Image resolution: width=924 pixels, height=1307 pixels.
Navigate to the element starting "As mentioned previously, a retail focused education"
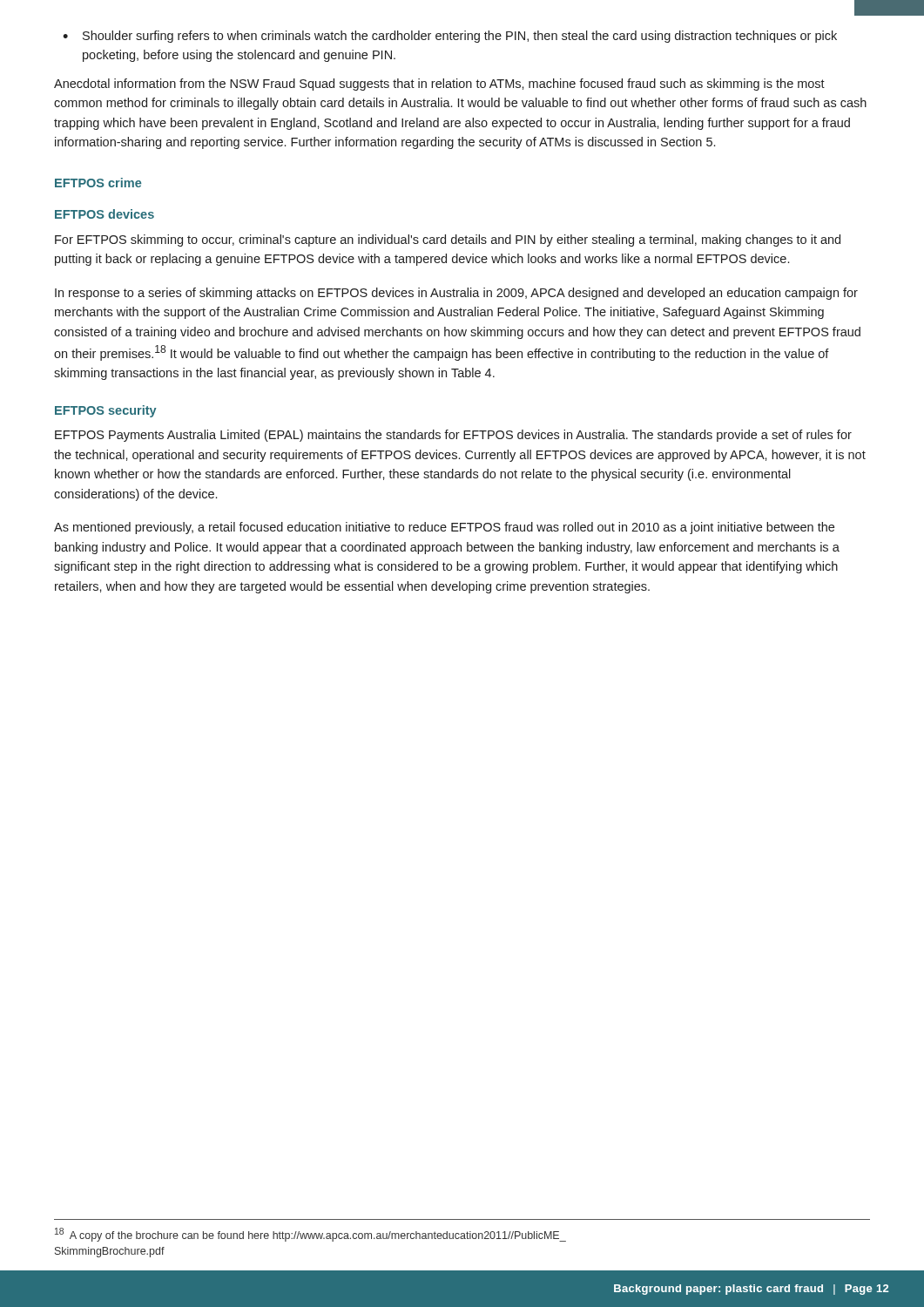(447, 557)
